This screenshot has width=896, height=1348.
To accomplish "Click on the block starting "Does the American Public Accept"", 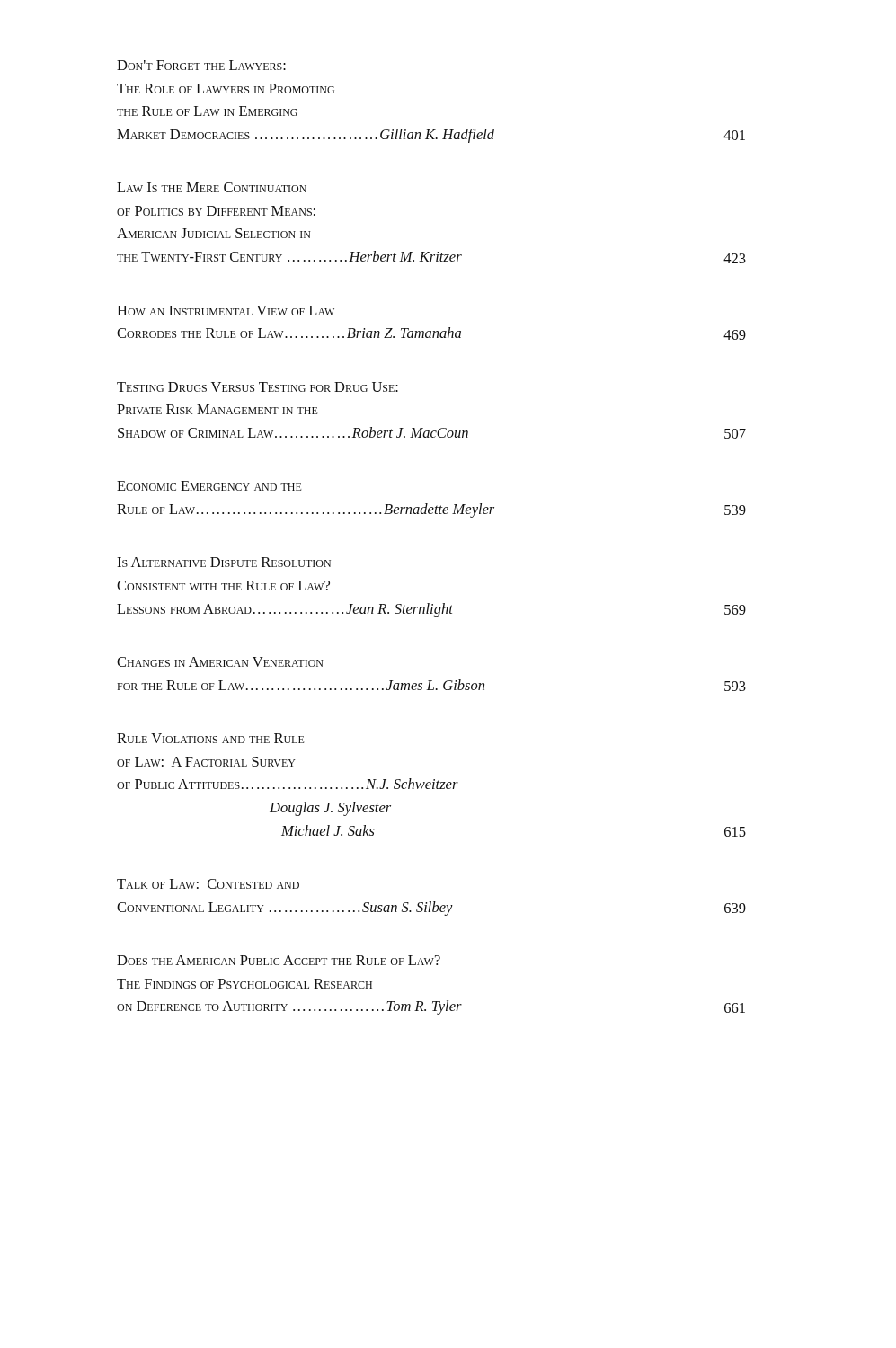I will [x=279, y=960].
